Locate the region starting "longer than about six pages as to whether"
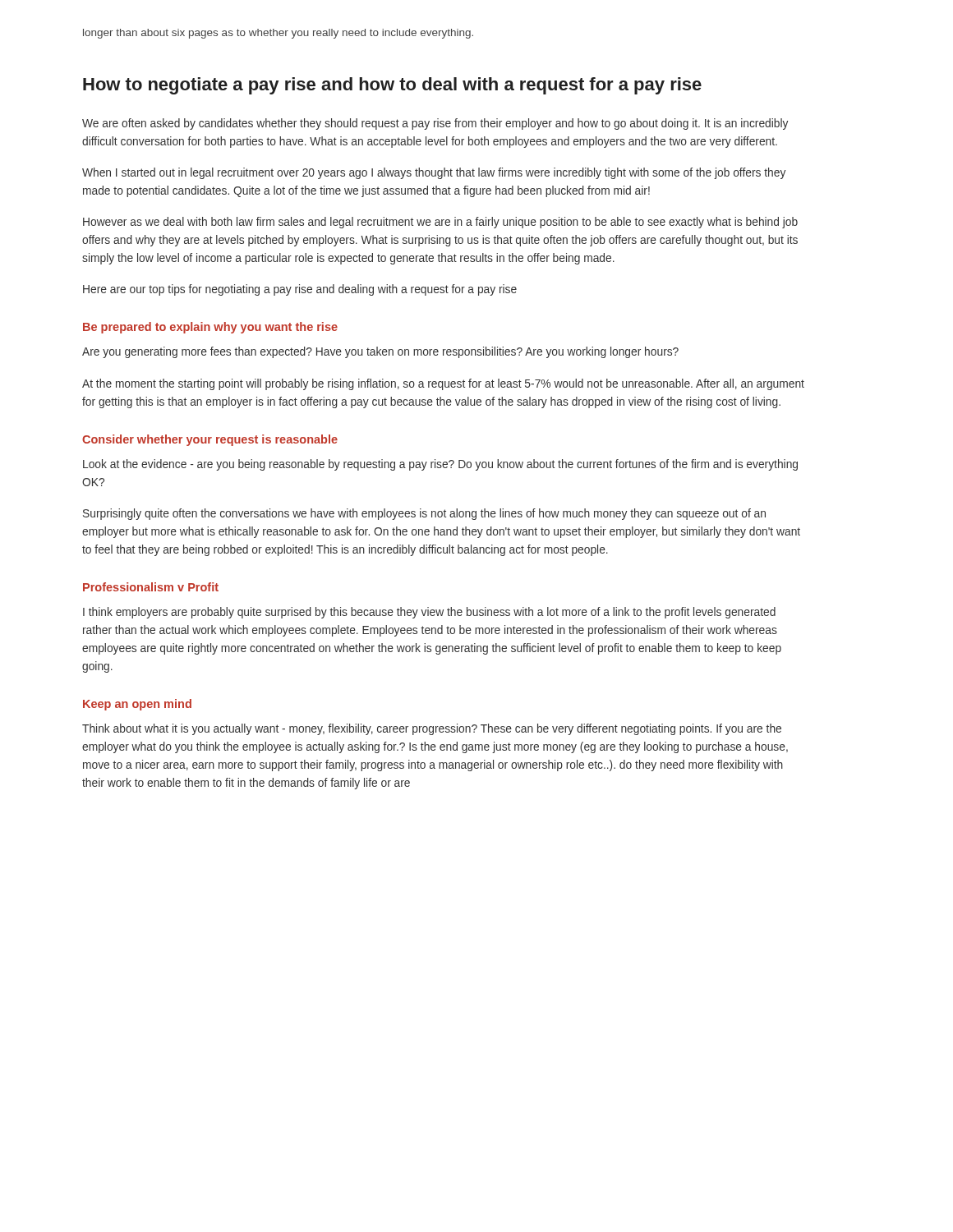This screenshot has width=953, height=1232. click(278, 32)
